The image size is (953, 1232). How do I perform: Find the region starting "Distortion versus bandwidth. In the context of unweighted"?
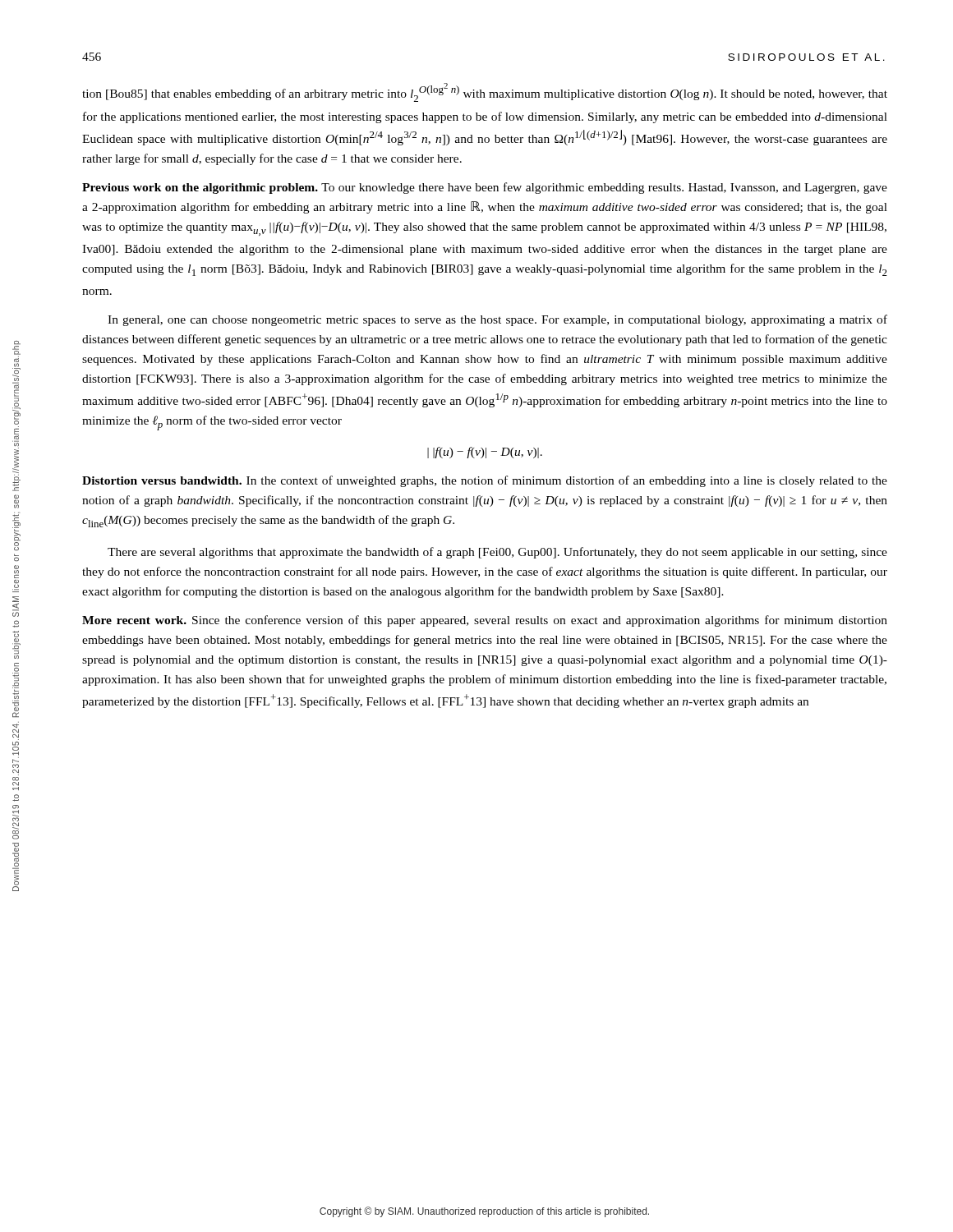click(x=485, y=502)
